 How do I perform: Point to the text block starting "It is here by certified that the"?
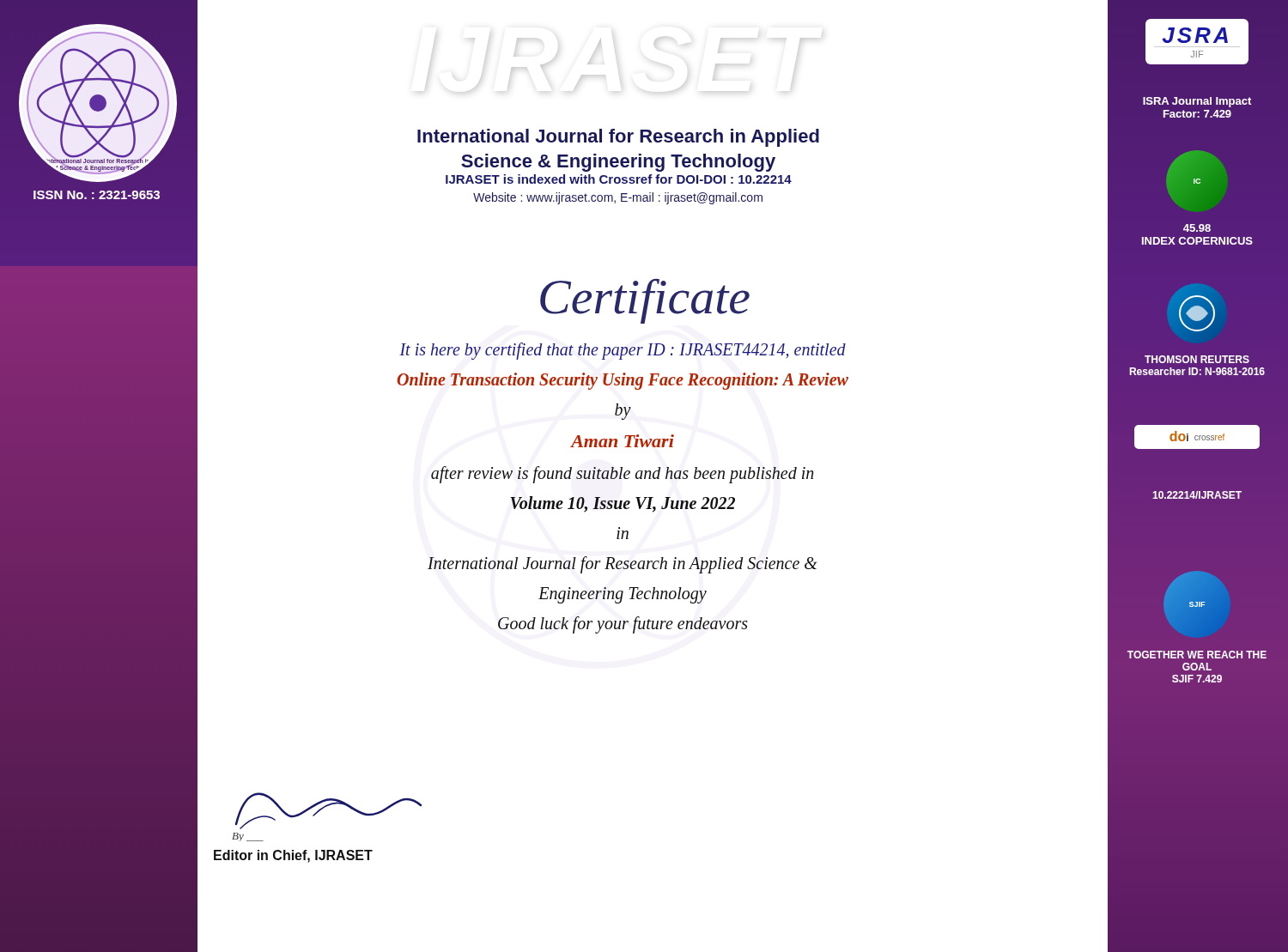point(623,486)
